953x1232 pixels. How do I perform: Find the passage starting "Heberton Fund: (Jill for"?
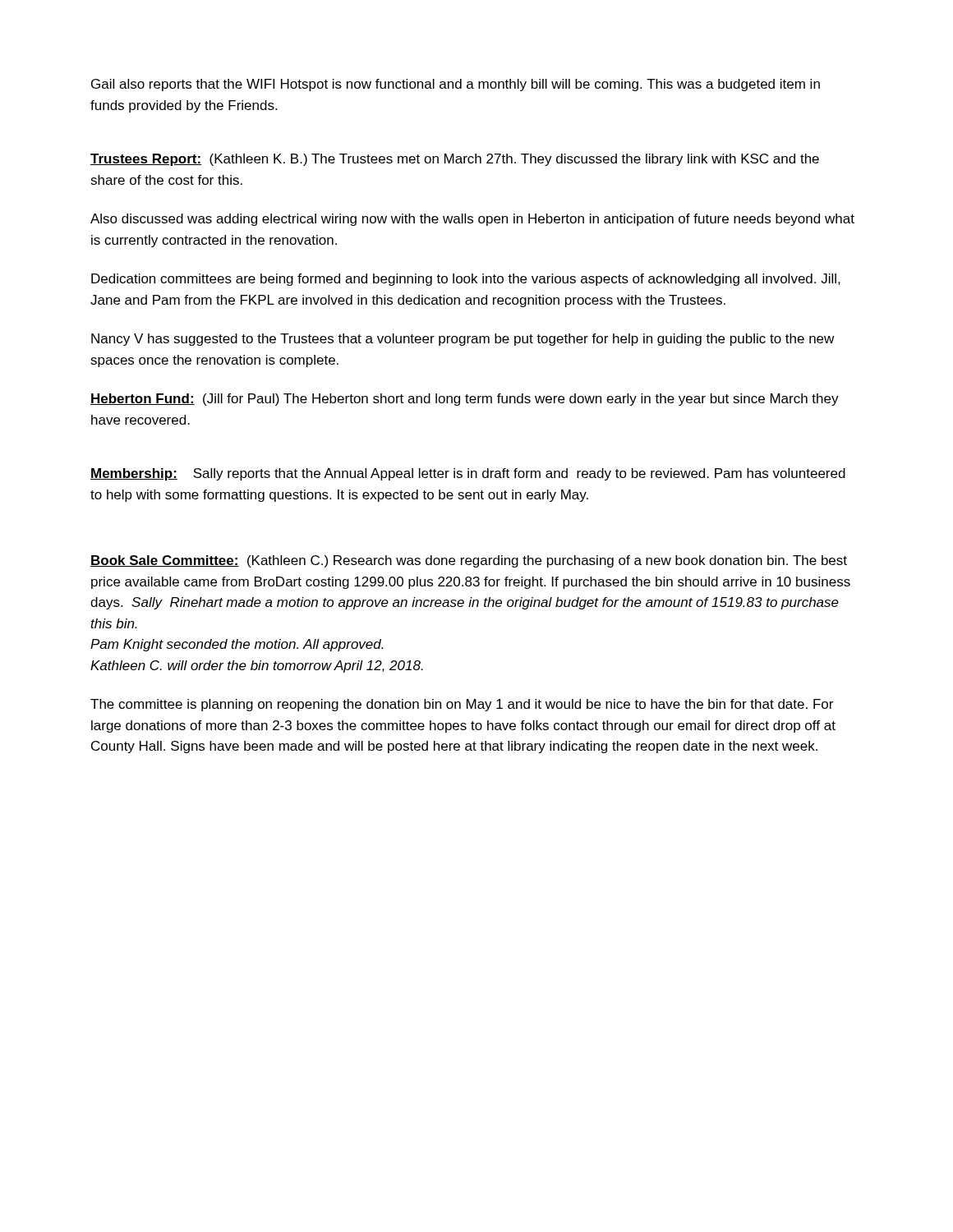[x=464, y=409]
